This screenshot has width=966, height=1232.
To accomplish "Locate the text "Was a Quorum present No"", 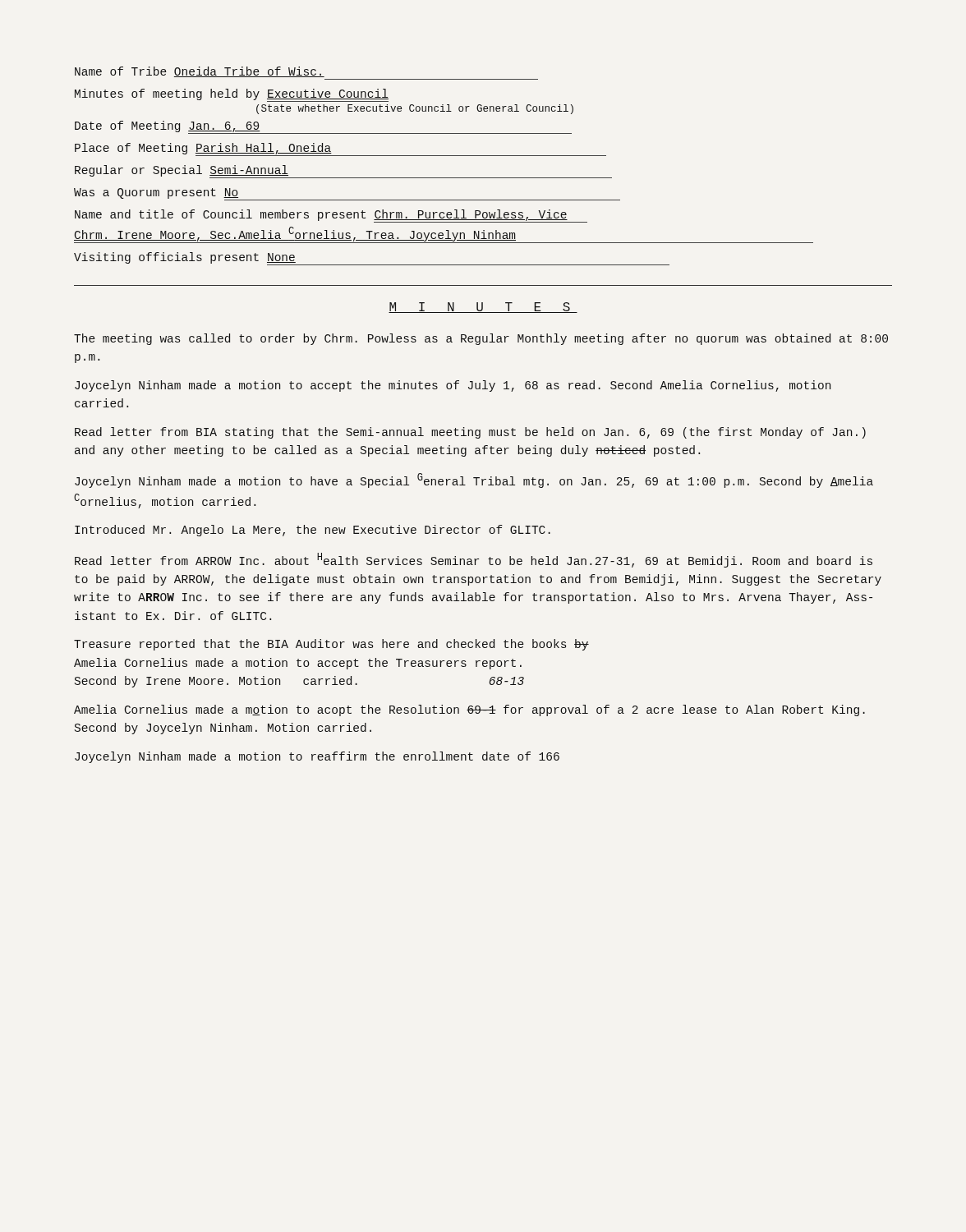I will 347,193.
